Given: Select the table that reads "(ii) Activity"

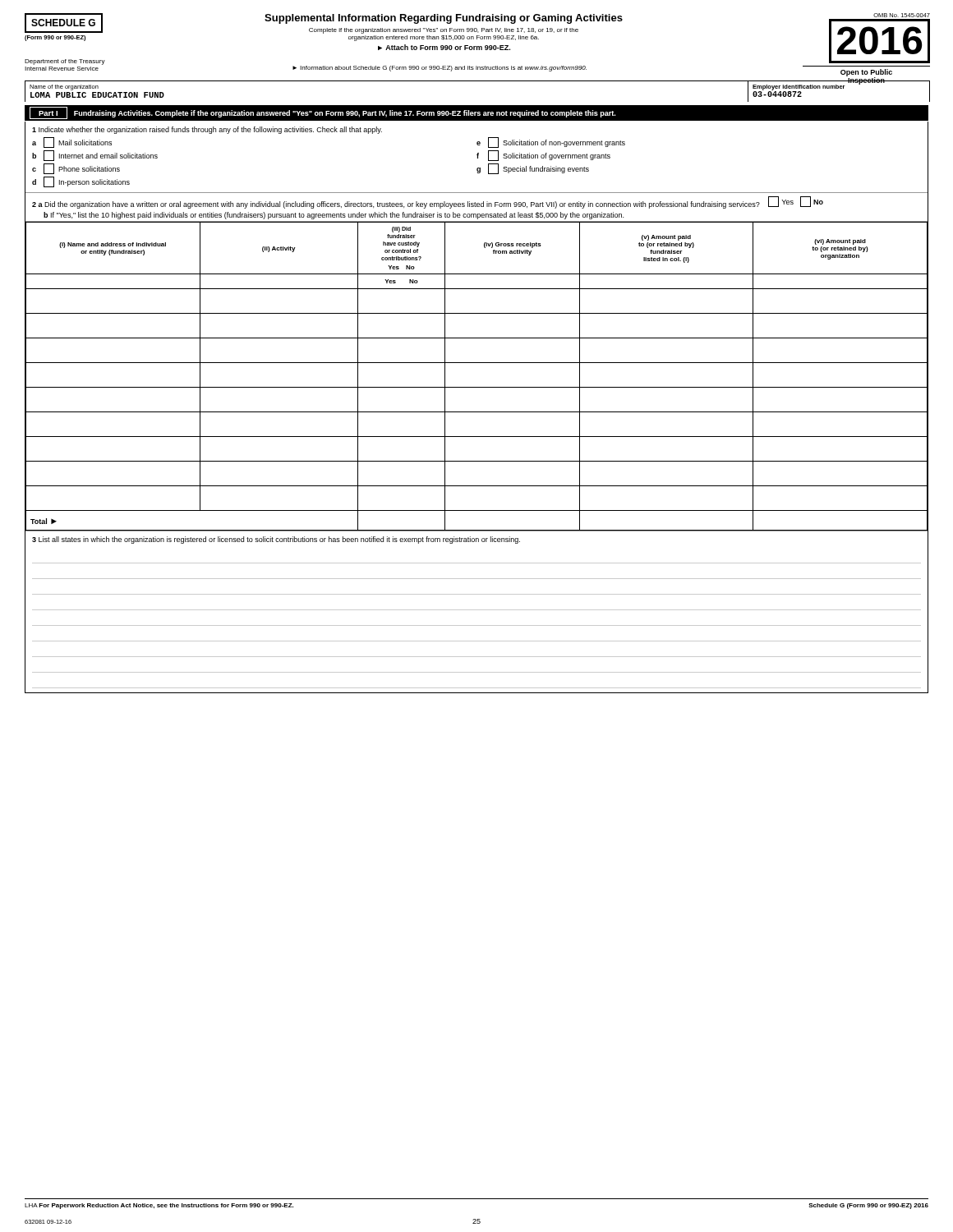Looking at the screenshot, I should 476,376.
